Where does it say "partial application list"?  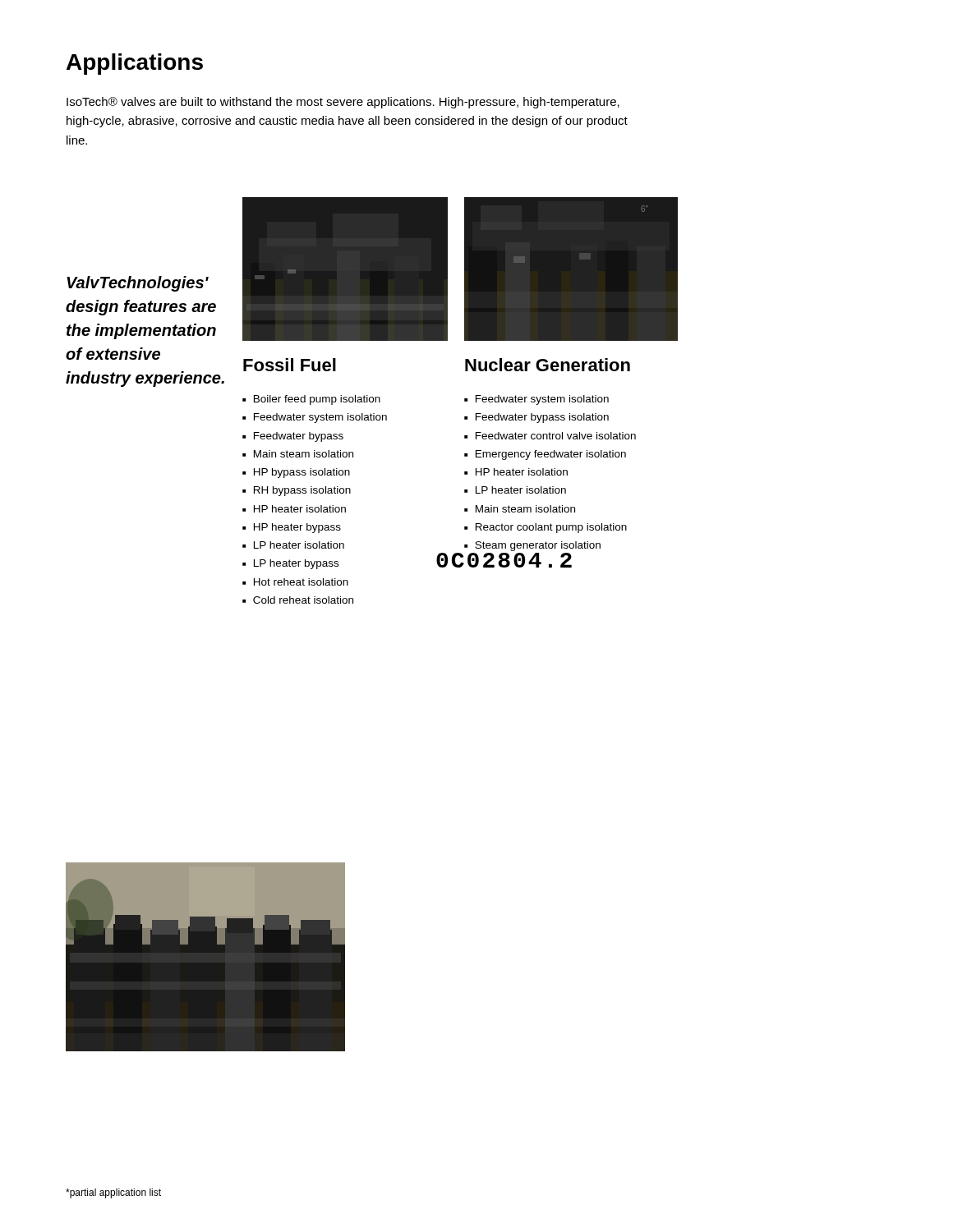[x=113, y=1193]
